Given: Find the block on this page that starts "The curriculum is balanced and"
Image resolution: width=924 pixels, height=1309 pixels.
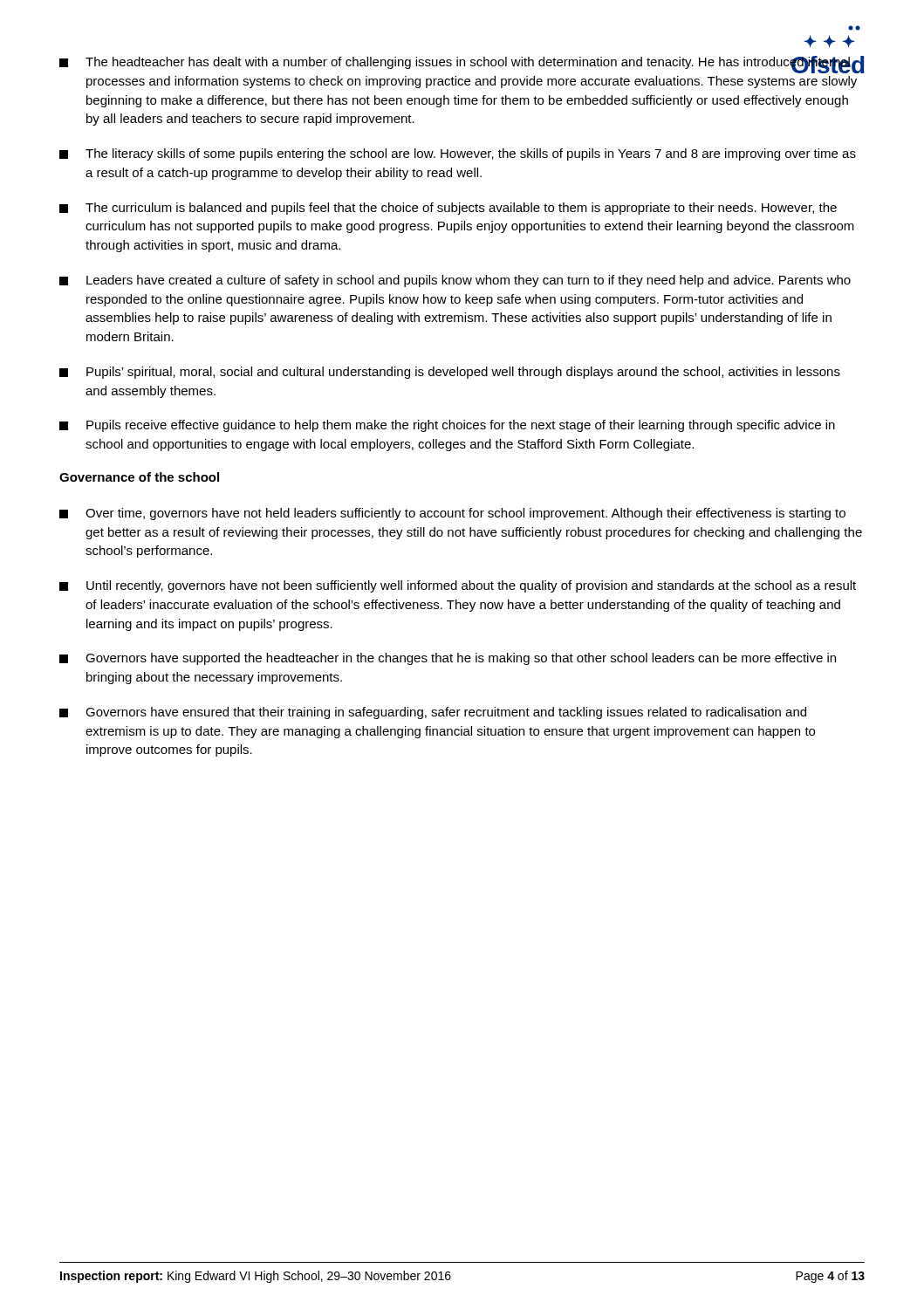Looking at the screenshot, I should 462,226.
